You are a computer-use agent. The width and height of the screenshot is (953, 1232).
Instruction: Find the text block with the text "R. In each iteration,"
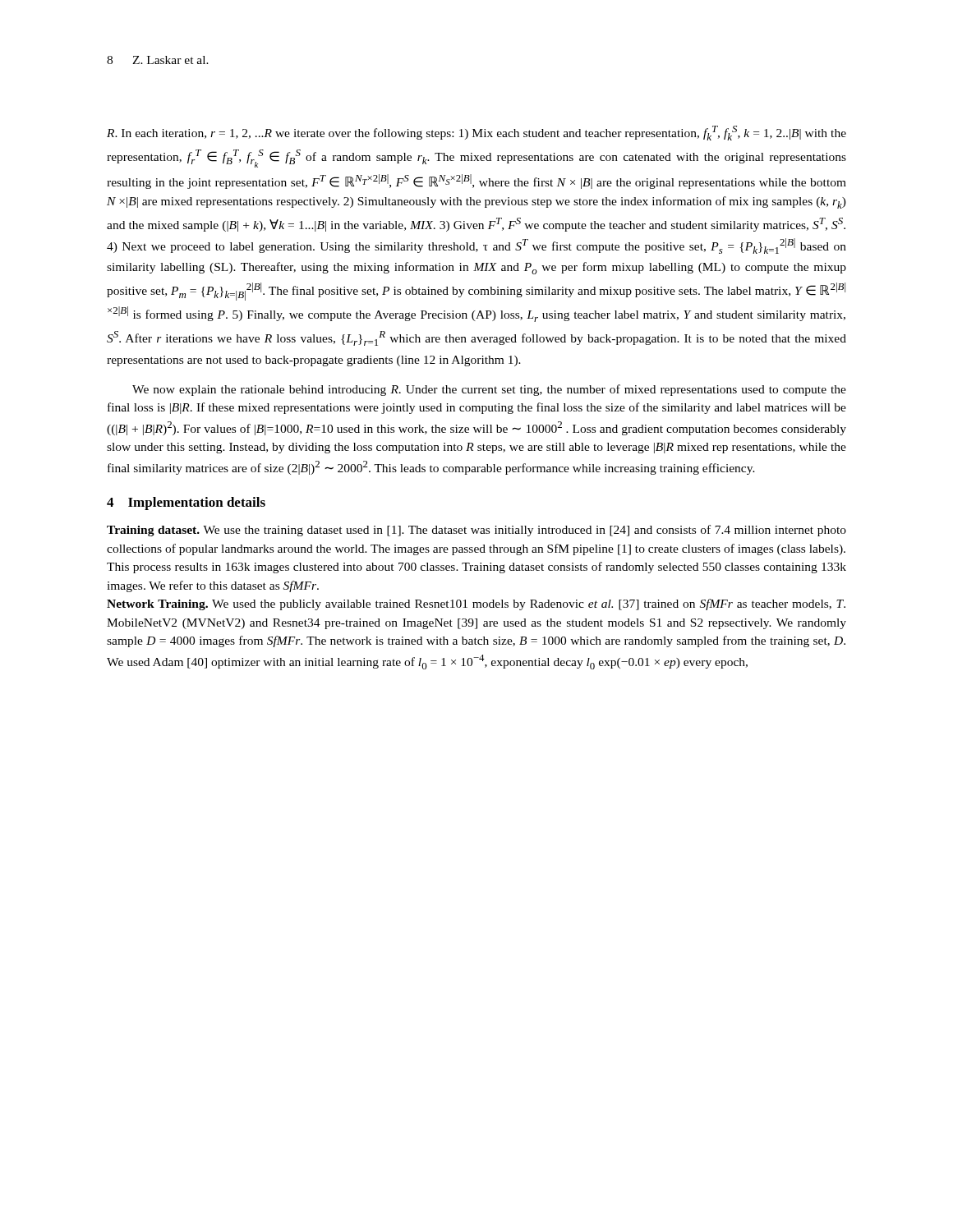pyautogui.click(x=476, y=245)
